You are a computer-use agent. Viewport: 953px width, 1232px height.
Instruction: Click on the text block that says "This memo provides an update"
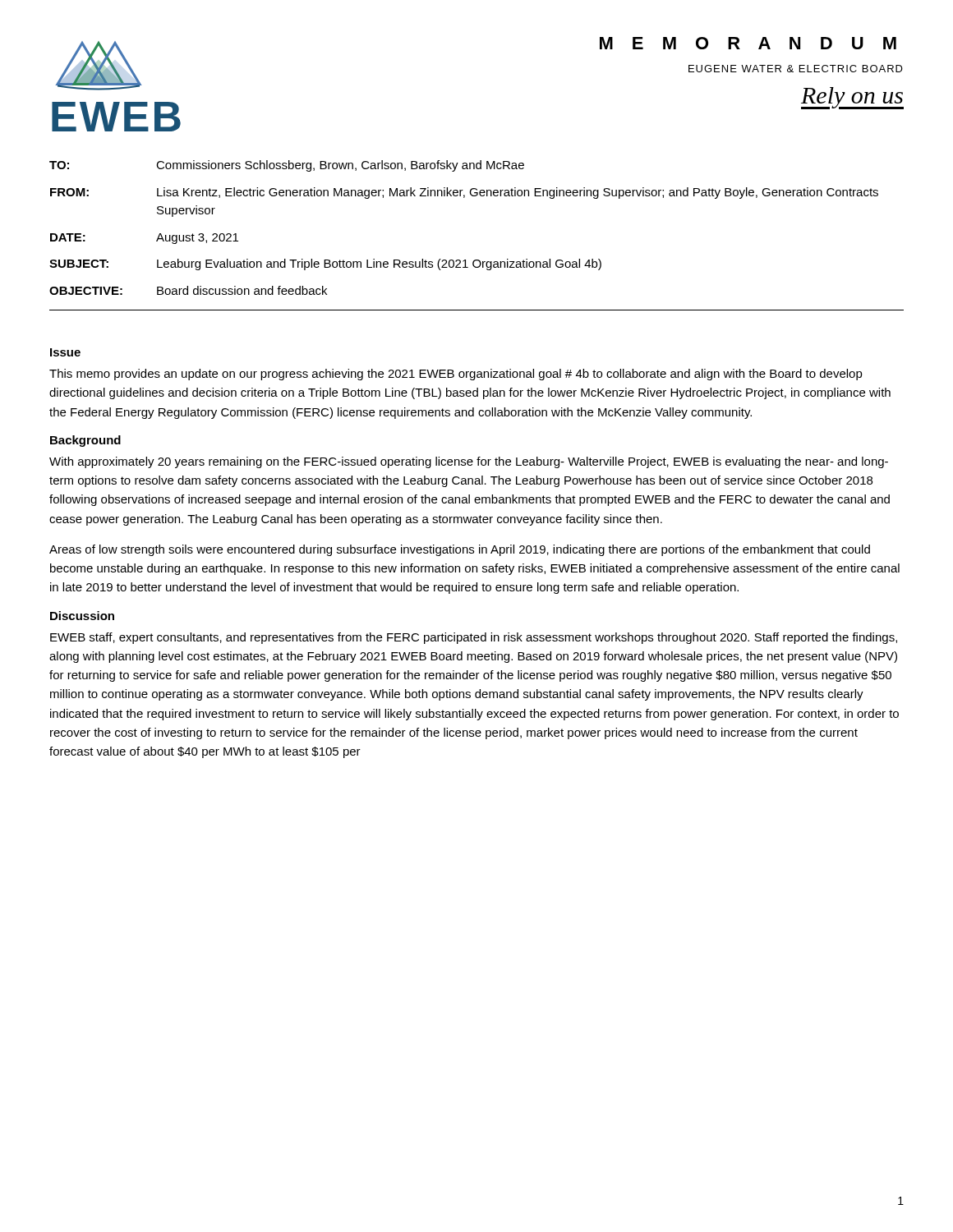[470, 392]
